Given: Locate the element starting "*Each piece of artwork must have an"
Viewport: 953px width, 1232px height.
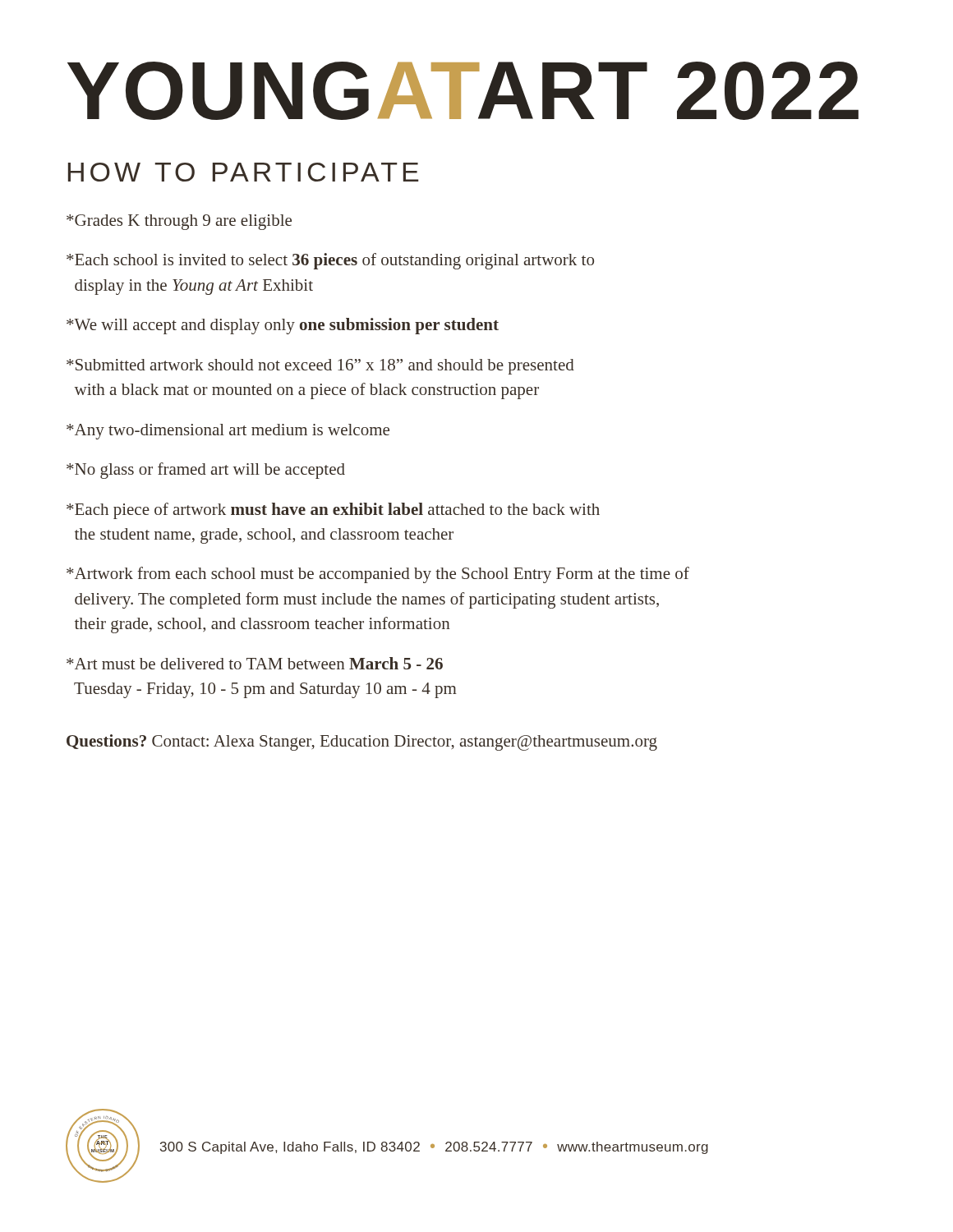Looking at the screenshot, I should 333,521.
